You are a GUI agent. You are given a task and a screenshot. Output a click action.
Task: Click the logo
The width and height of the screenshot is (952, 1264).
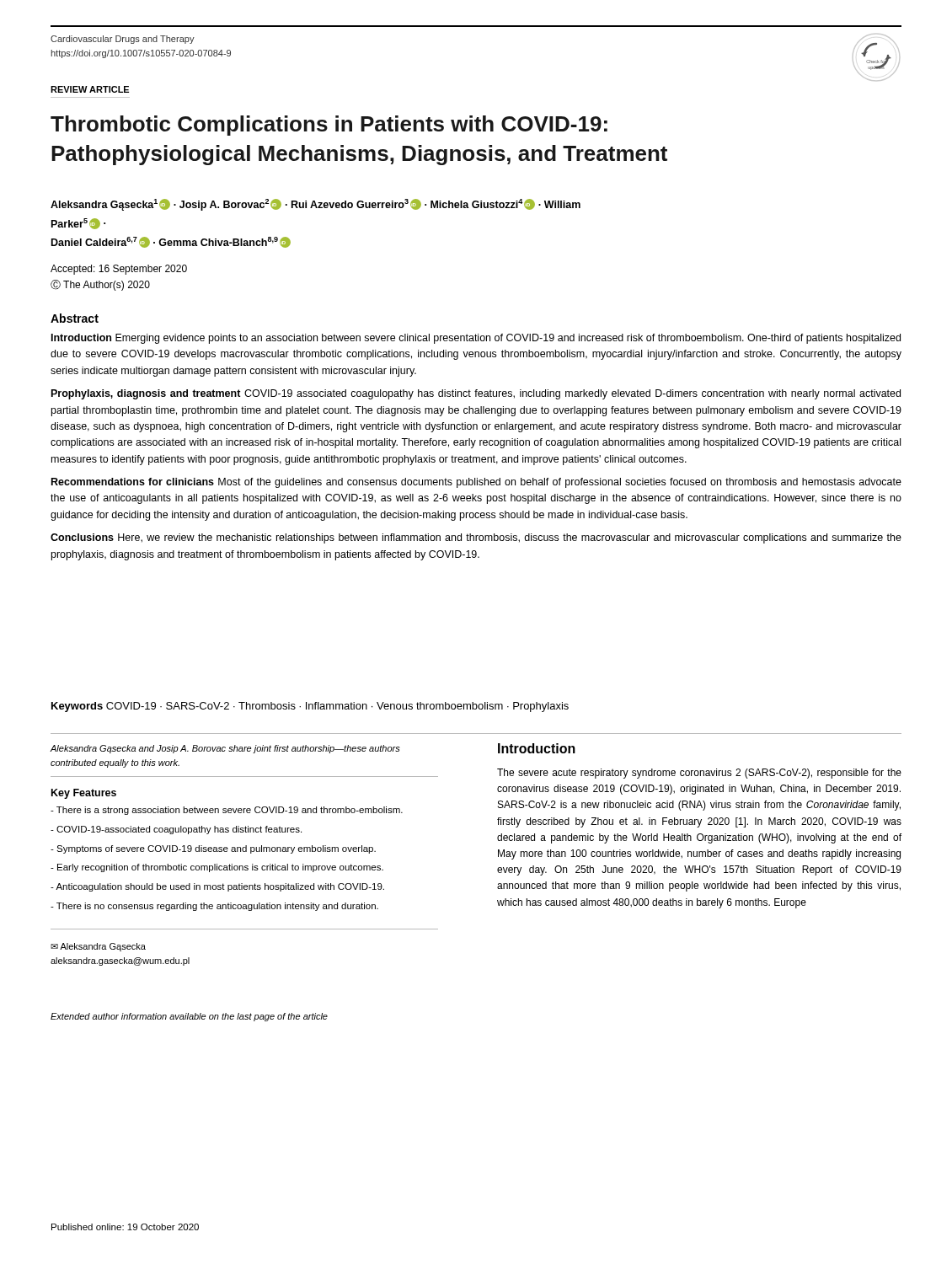tap(876, 59)
